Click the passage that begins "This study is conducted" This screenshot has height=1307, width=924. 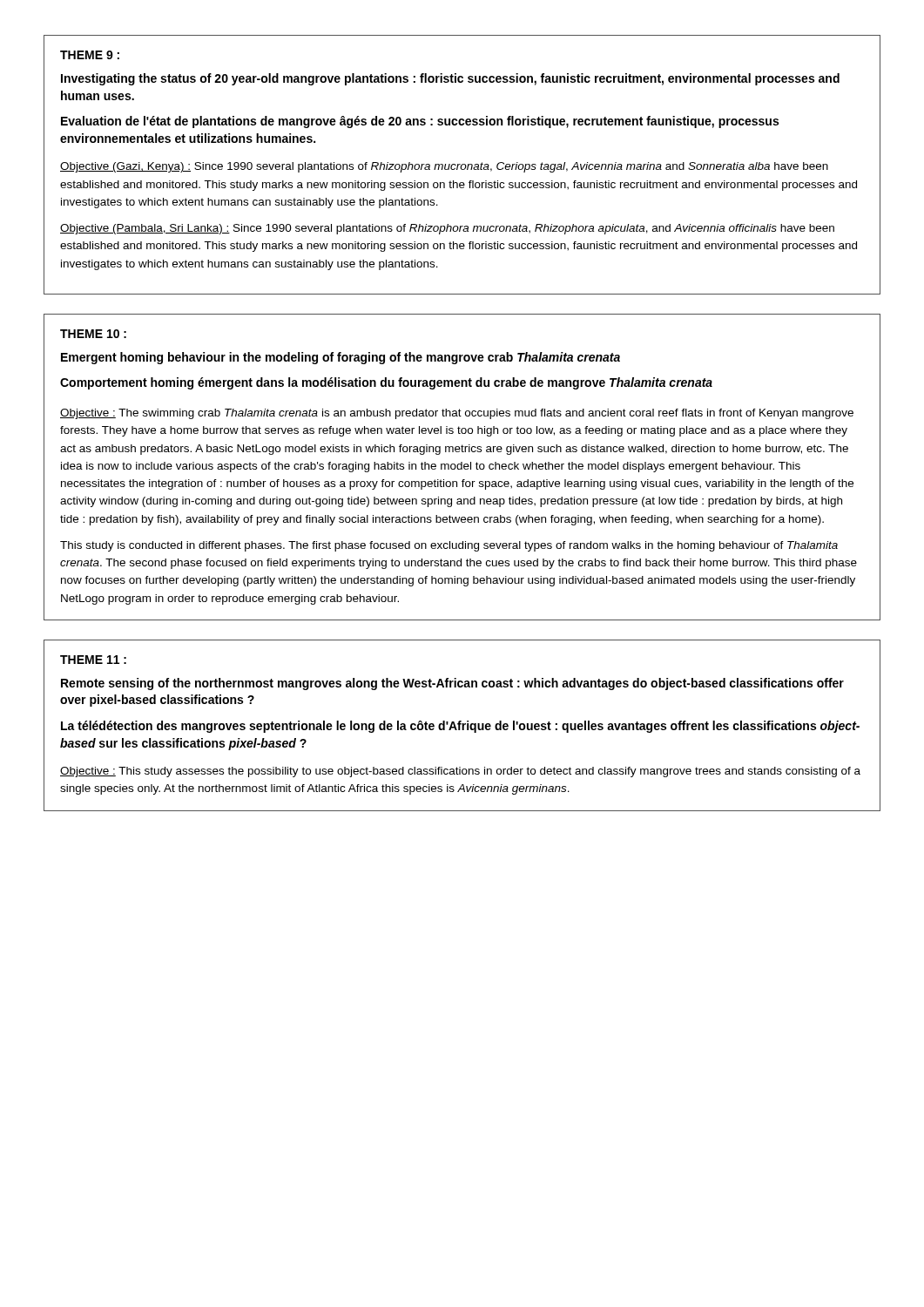459,571
